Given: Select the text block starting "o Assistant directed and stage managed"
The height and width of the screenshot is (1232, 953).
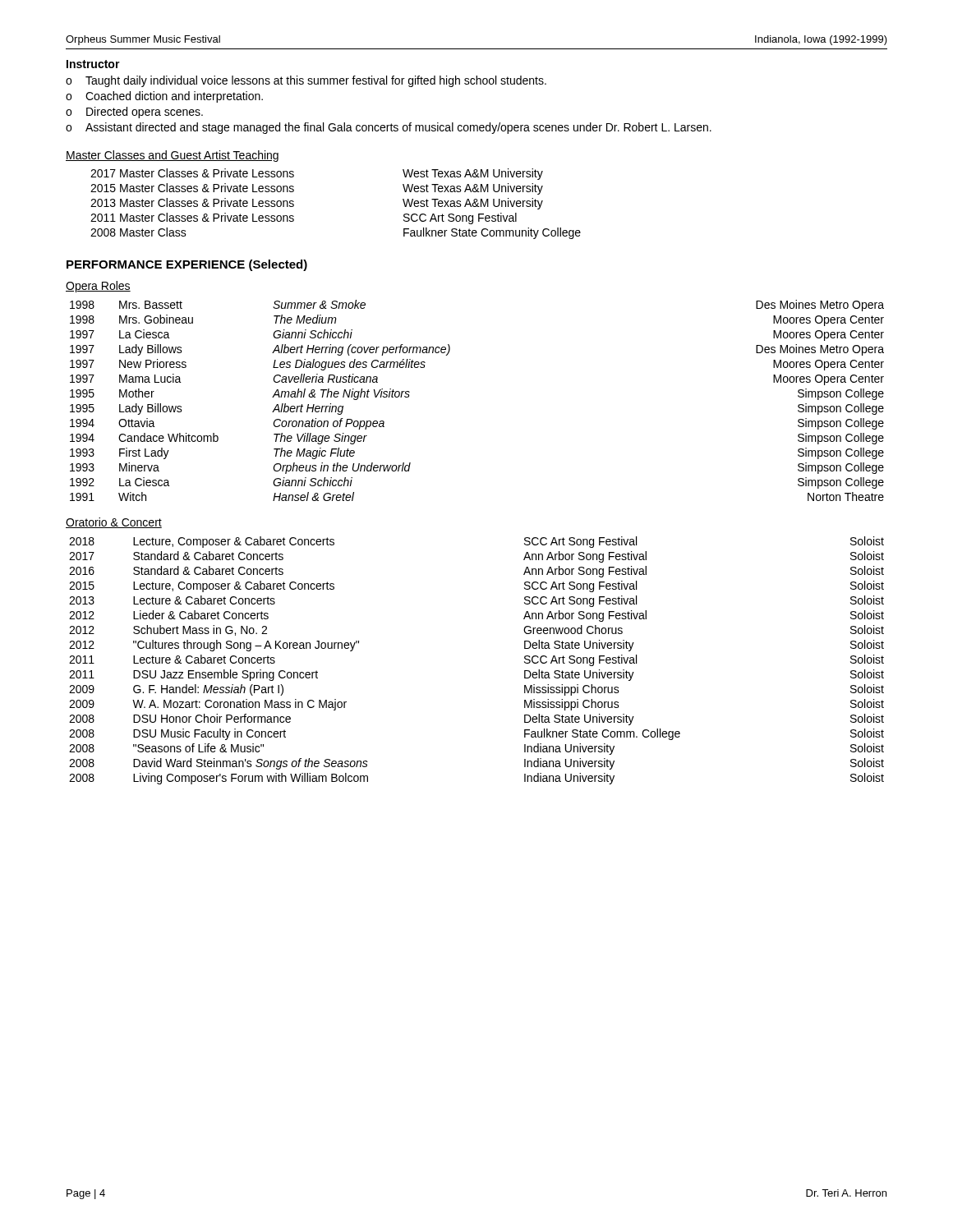Looking at the screenshot, I should pyautogui.click(x=389, y=127).
